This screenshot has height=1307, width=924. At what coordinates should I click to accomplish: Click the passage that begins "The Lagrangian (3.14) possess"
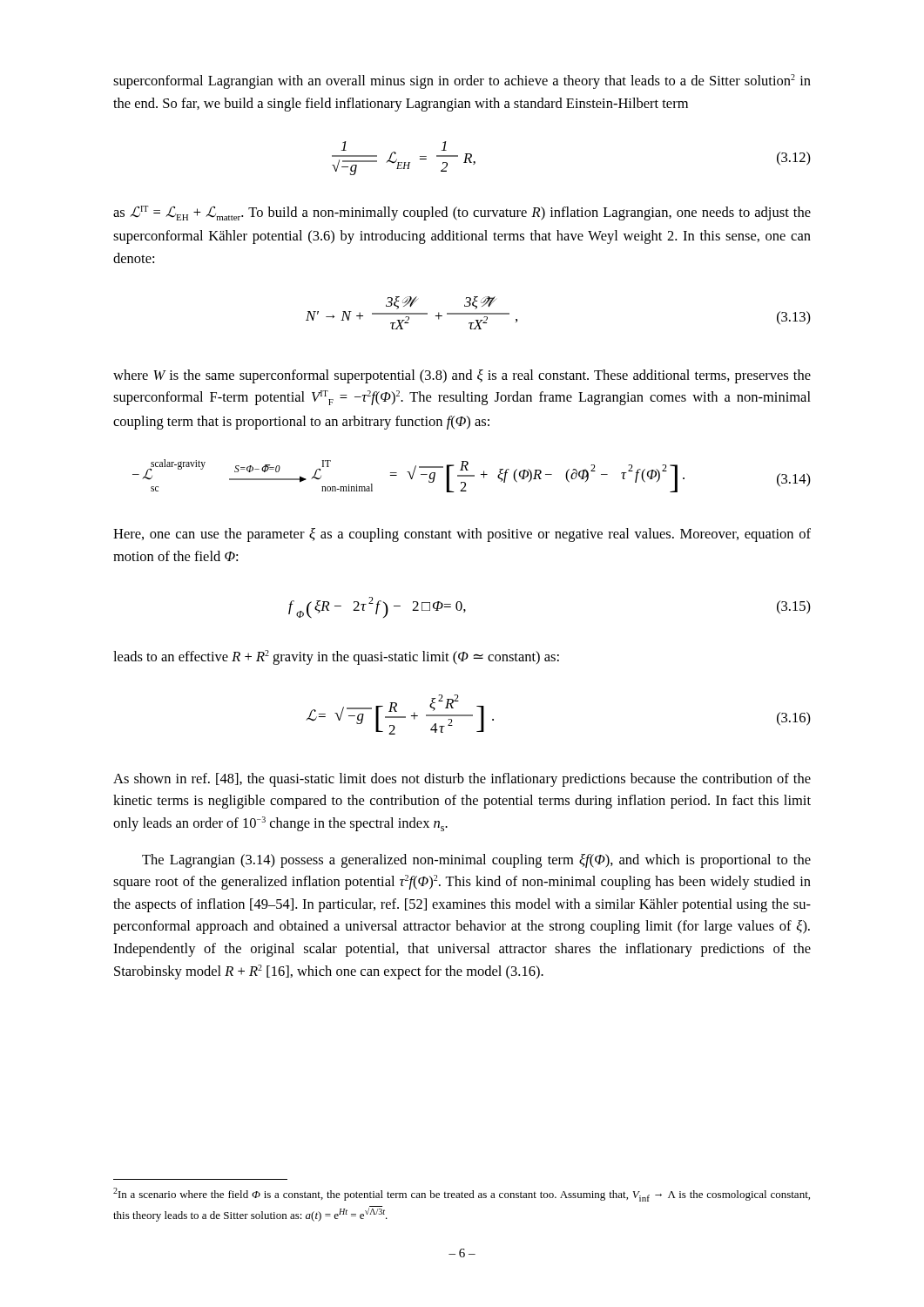(462, 915)
